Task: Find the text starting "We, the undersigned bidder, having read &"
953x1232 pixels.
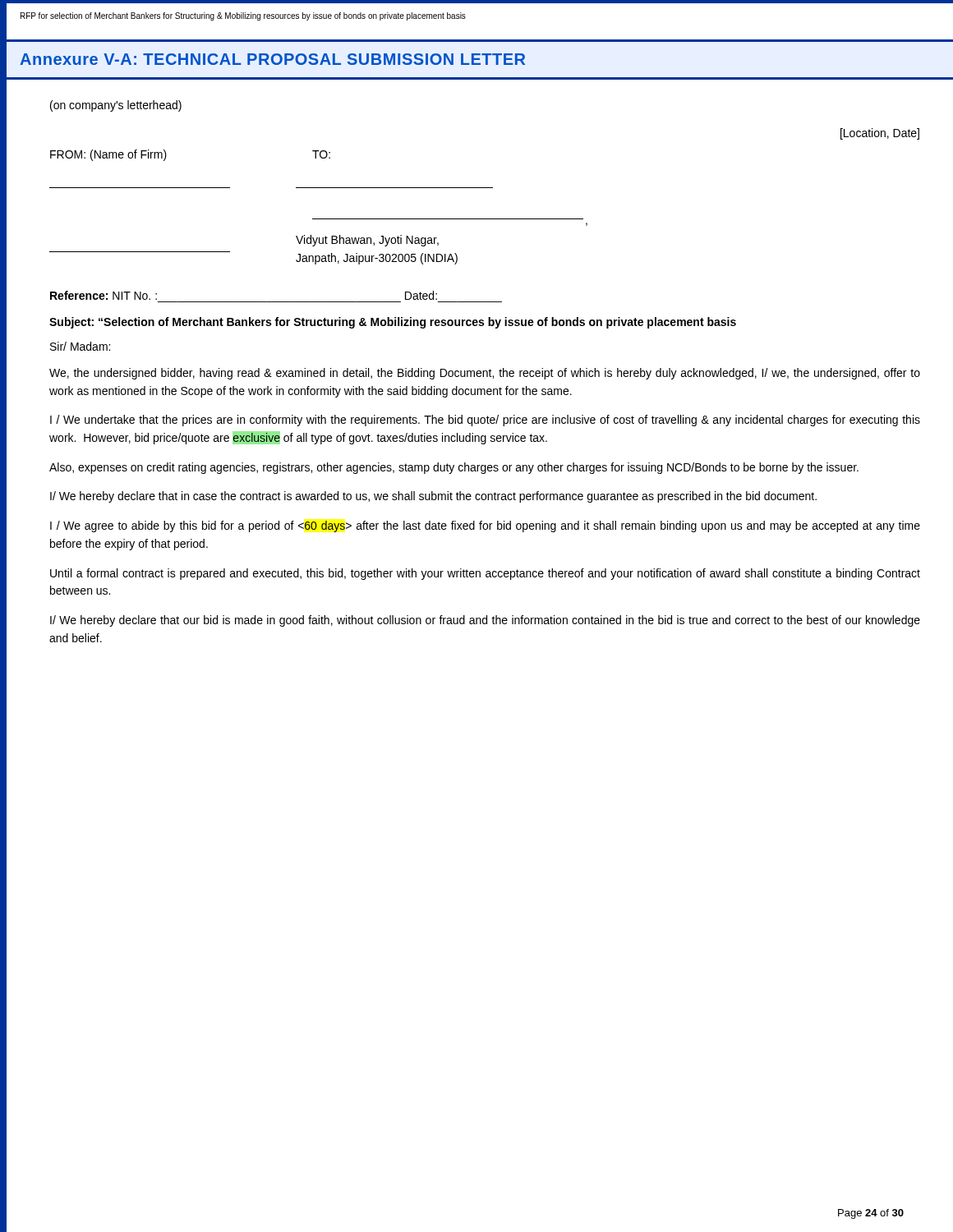Action: tap(485, 382)
